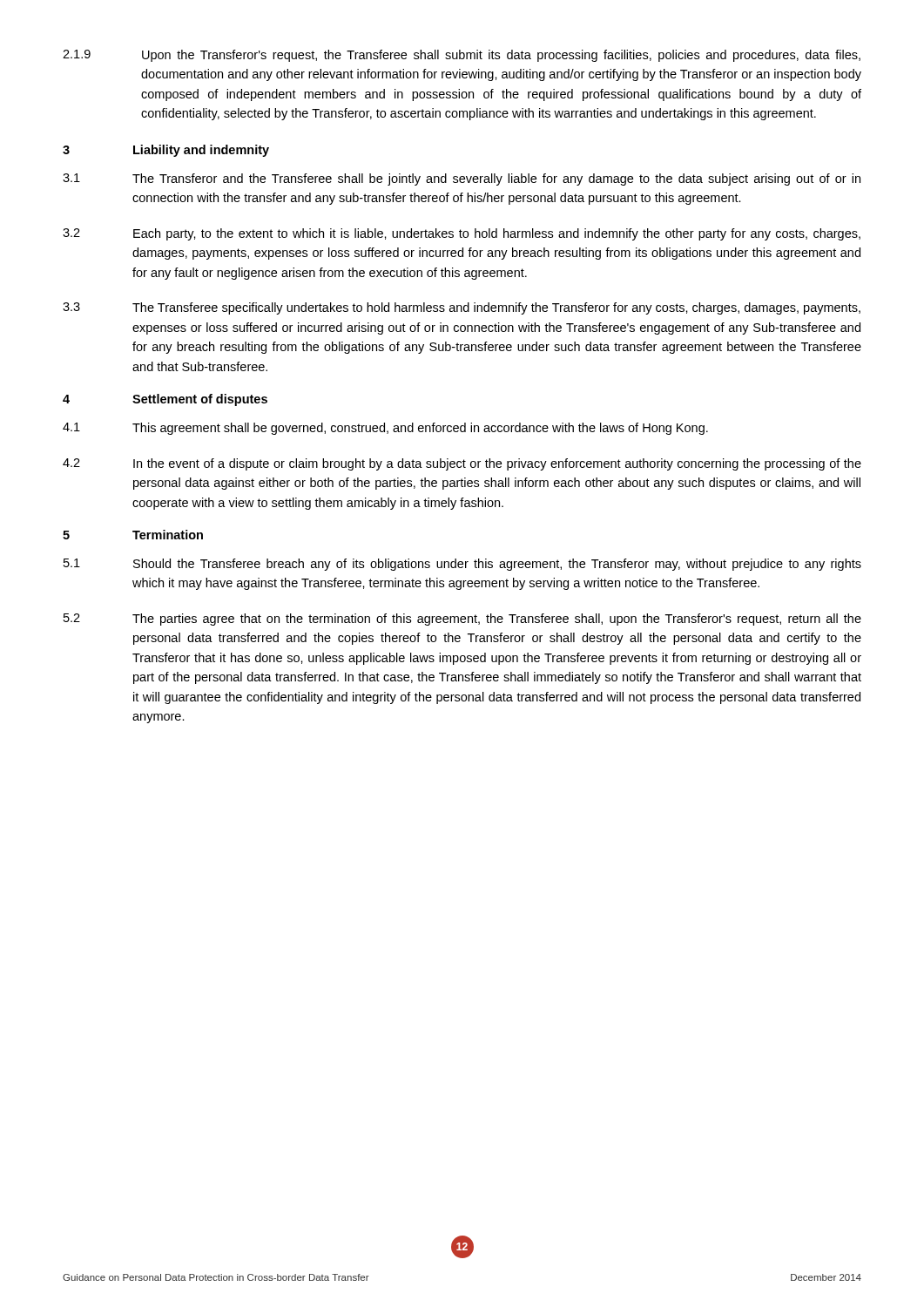This screenshot has height=1307, width=924.
Task: Click on the passage starting "4 Settlement of disputes"
Action: [165, 400]
